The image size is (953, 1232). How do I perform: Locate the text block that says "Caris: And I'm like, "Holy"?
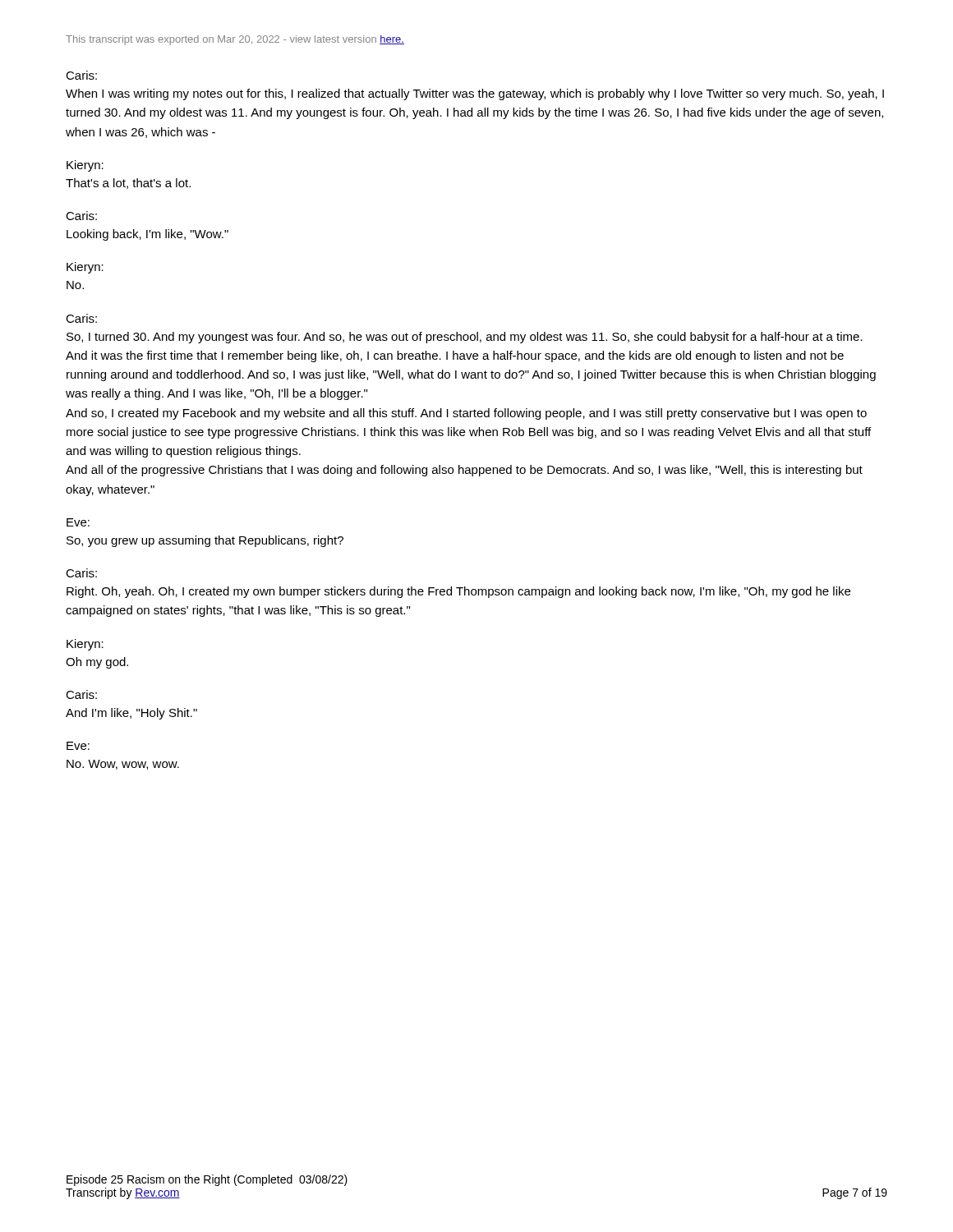81,694
